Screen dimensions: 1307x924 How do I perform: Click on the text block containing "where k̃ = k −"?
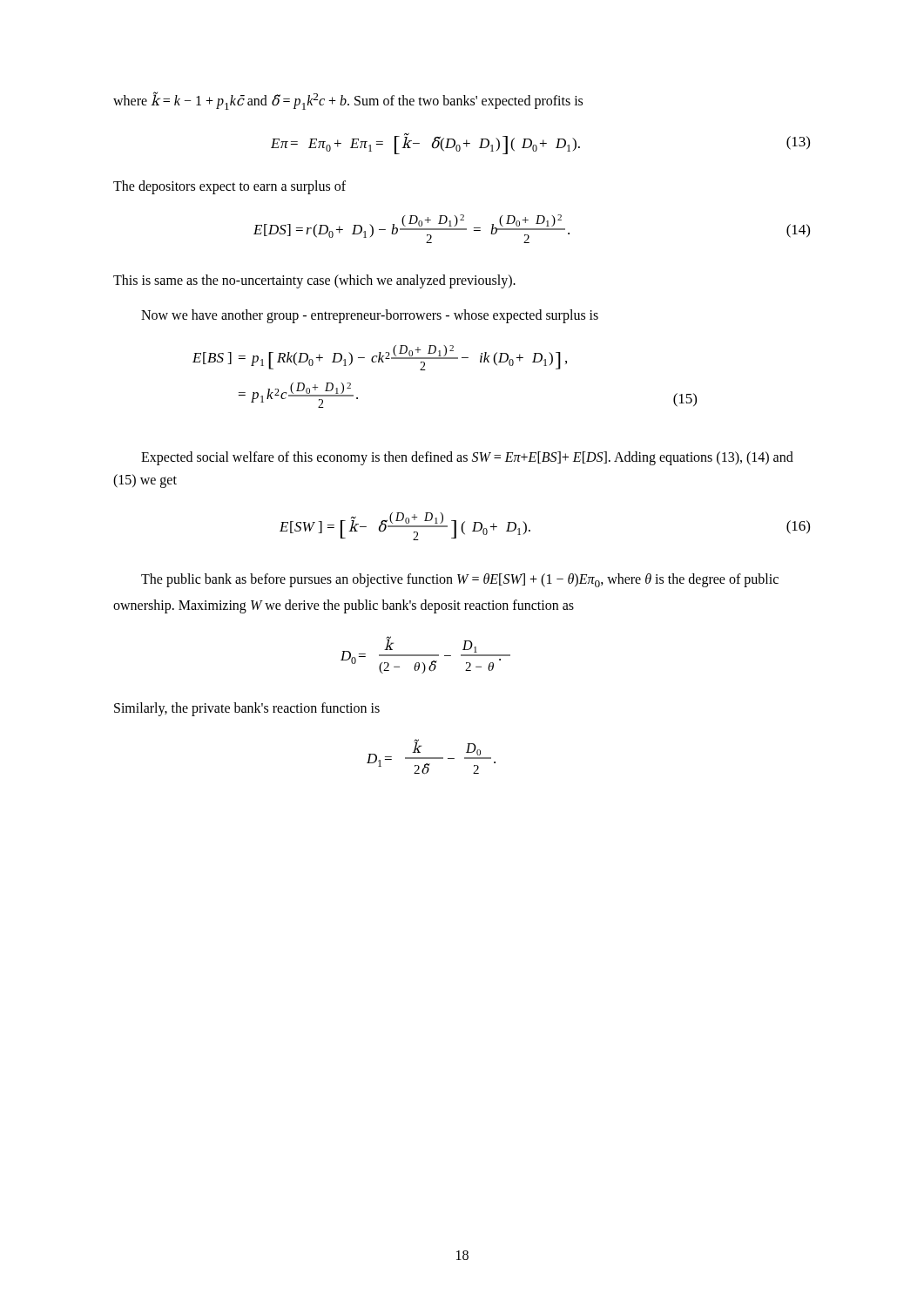tap(348, 101)
